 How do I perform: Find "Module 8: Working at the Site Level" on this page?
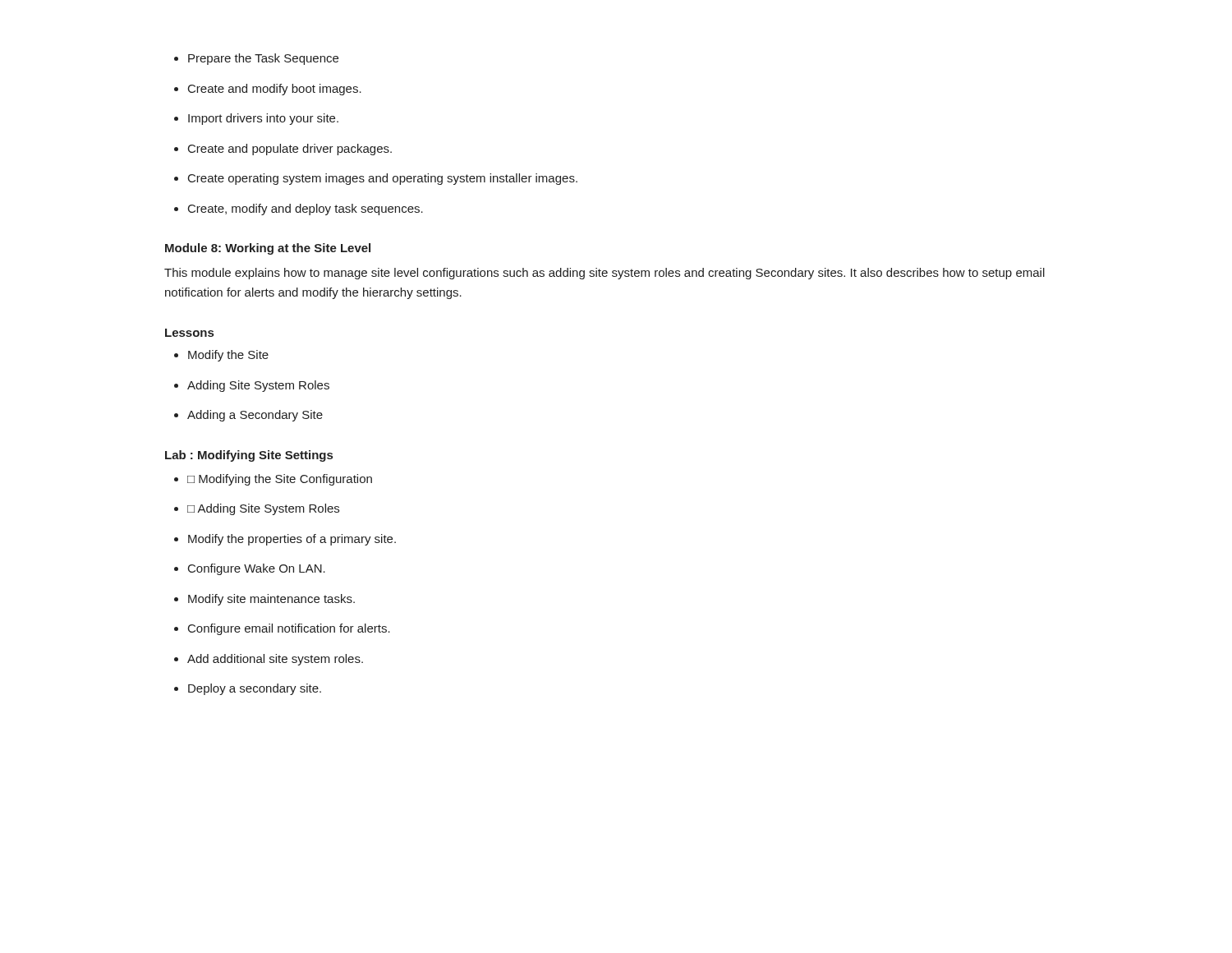[268, 248]
